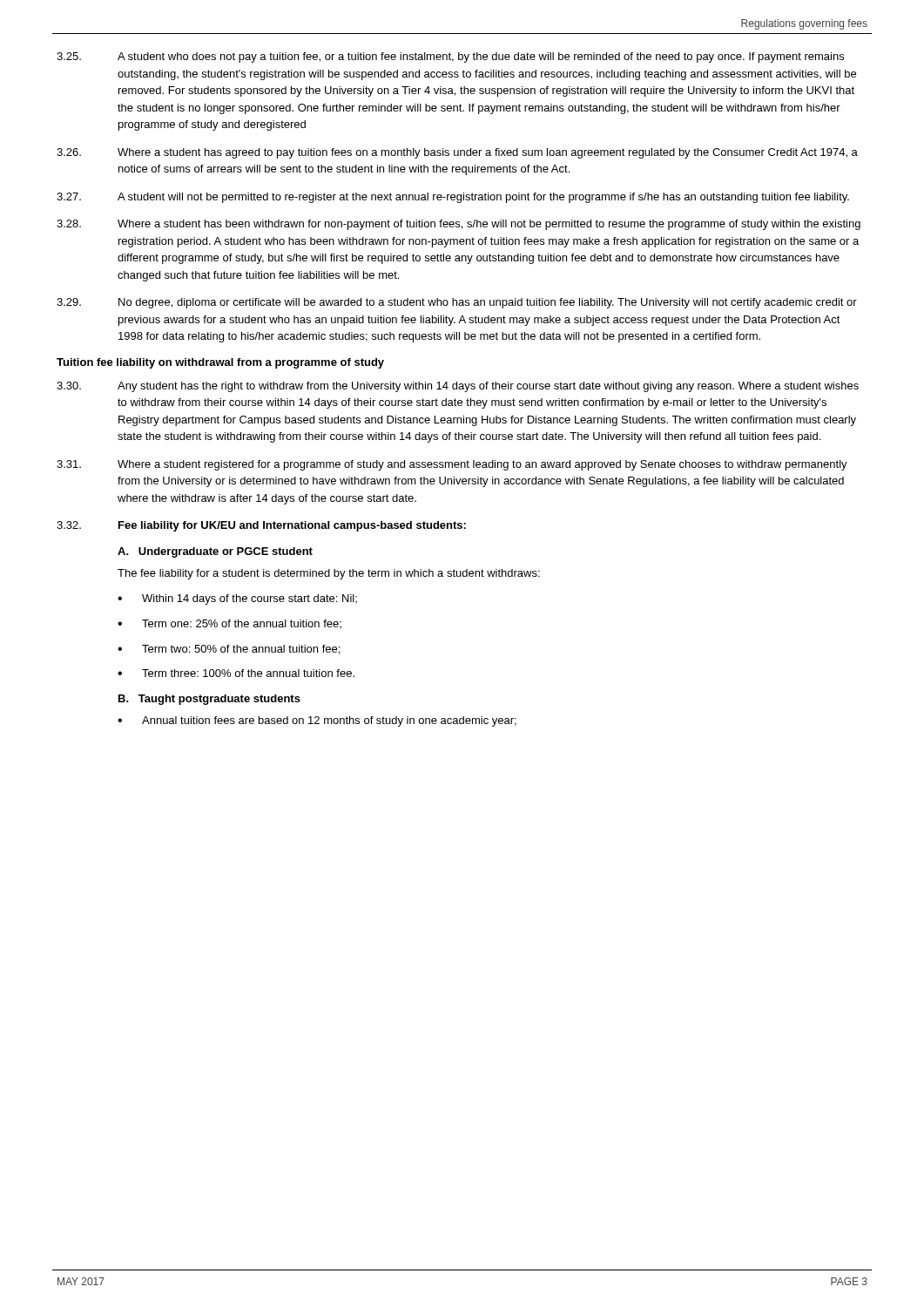Click on the region starting "3.28. Where a"
The image size is (924, 1307).
click(462, 249)
